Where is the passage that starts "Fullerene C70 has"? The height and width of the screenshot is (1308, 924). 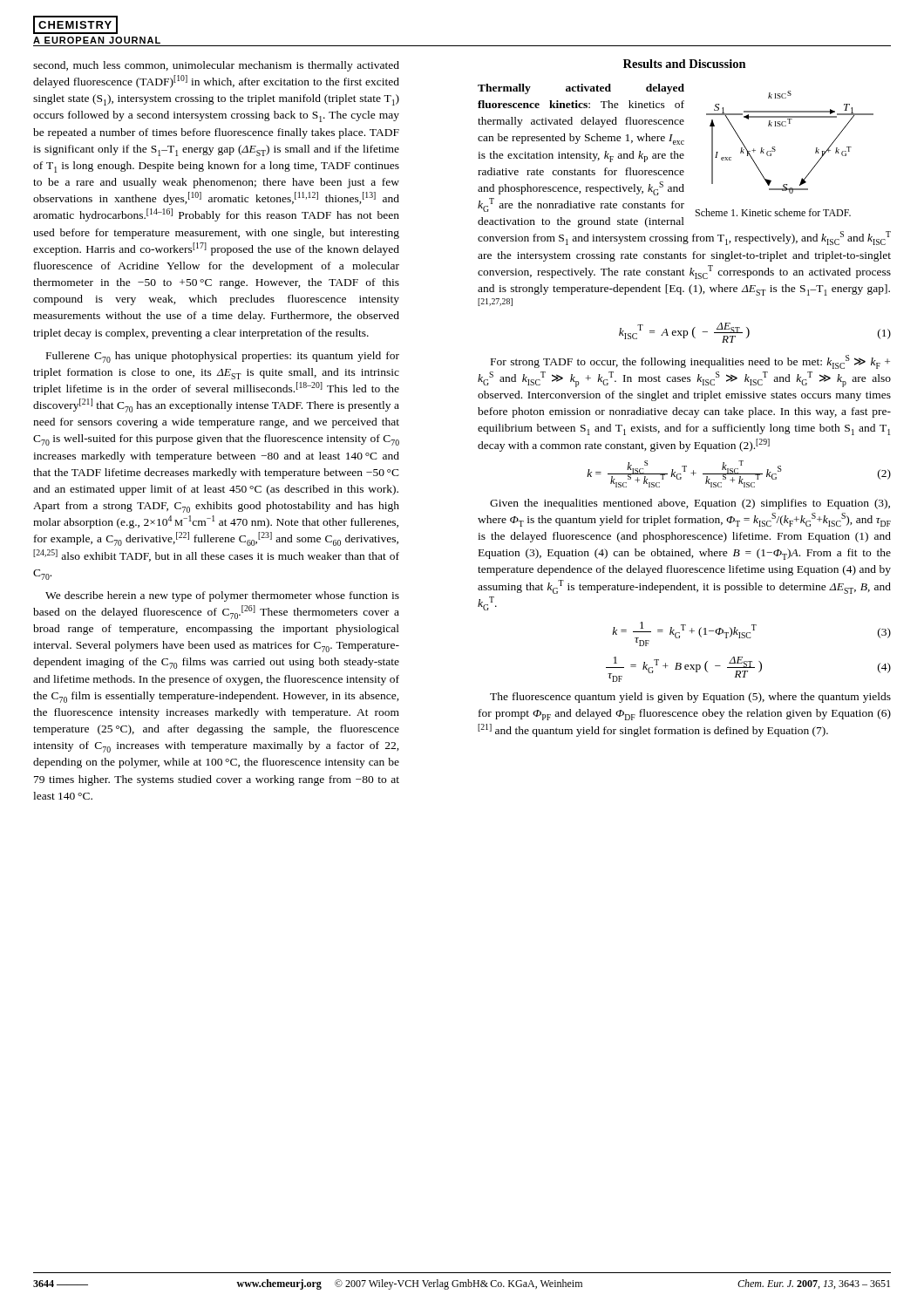coord(216,464)
